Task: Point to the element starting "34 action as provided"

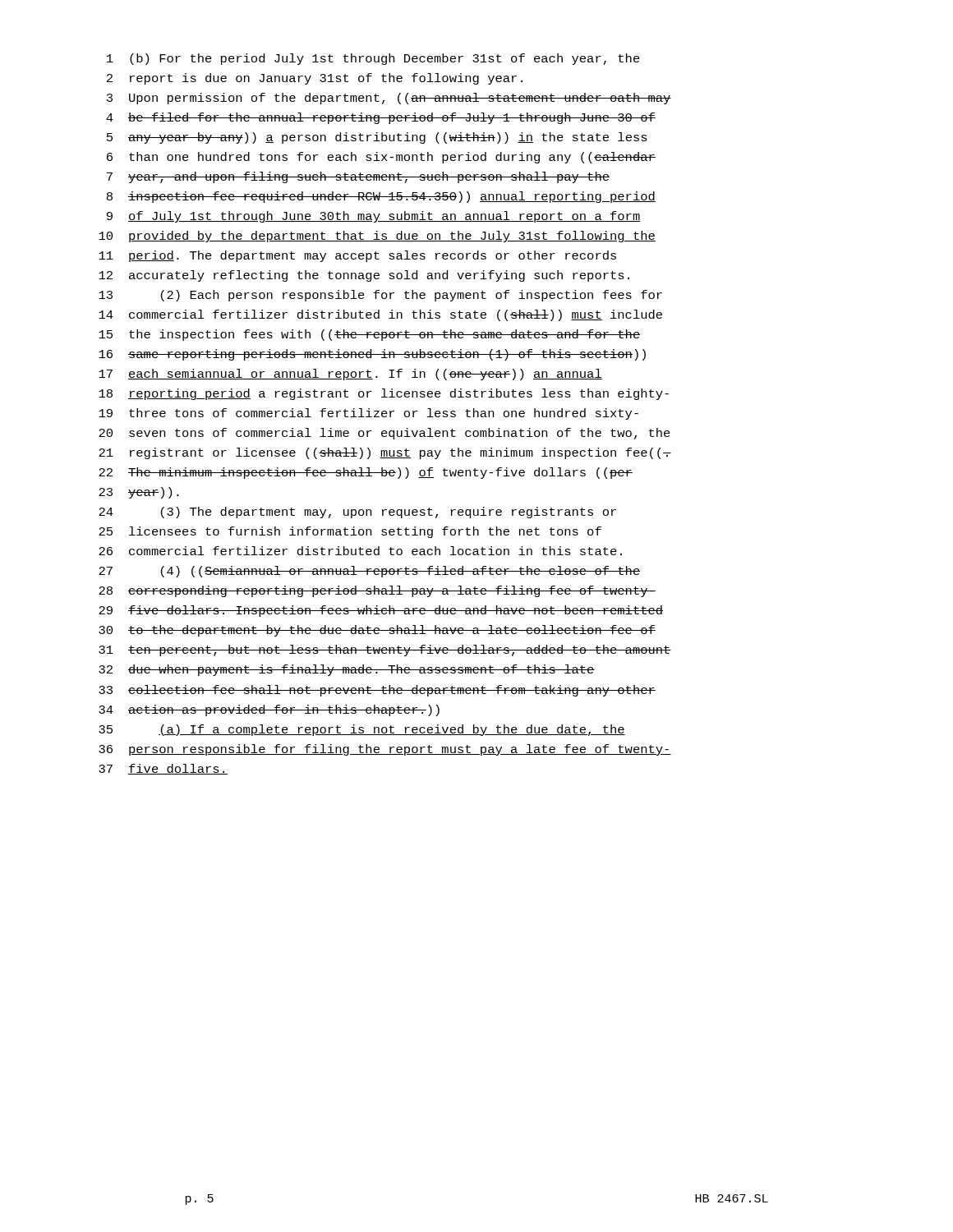Action: tap(269, 710)
